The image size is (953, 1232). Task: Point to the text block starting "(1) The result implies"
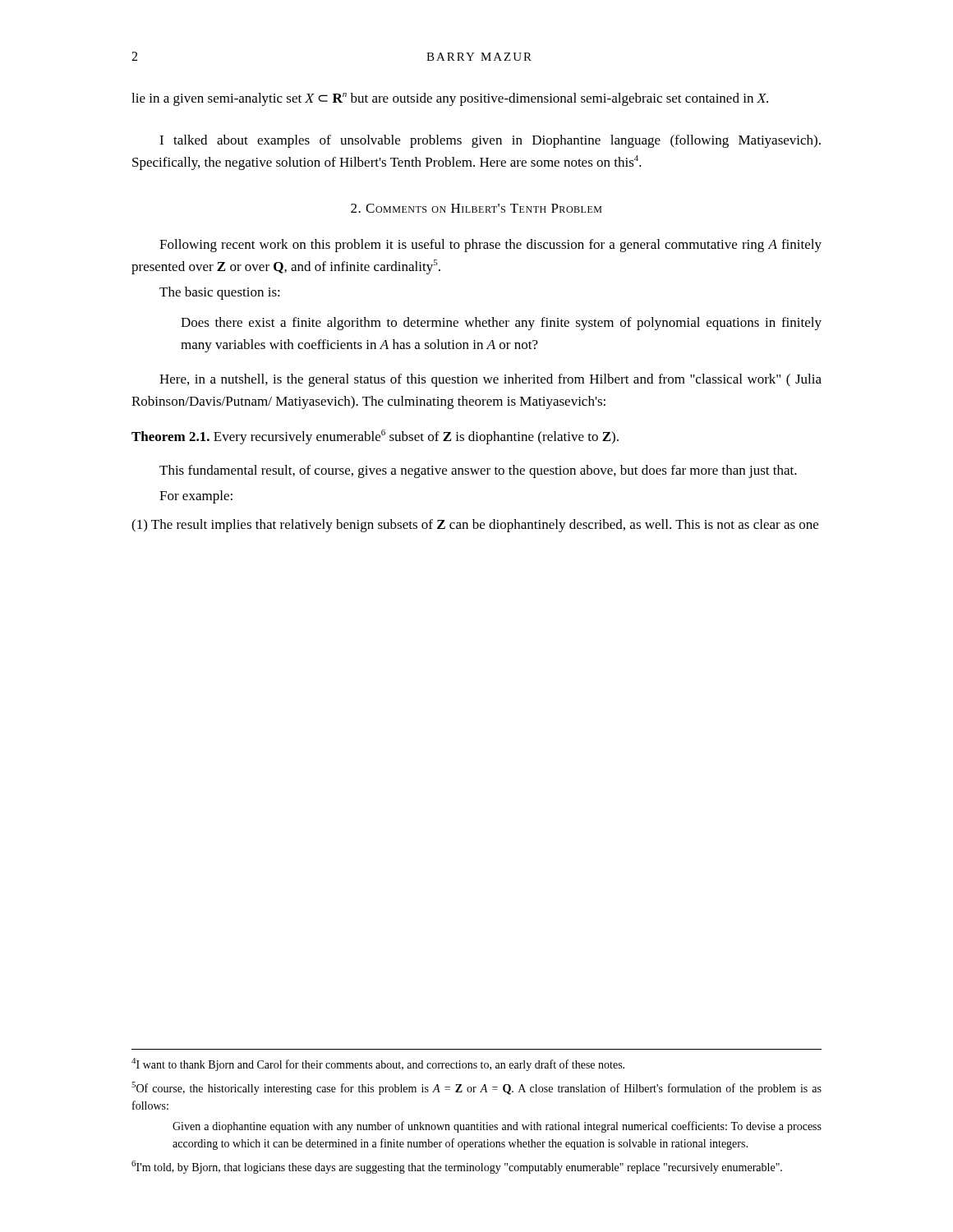(476, 525)
